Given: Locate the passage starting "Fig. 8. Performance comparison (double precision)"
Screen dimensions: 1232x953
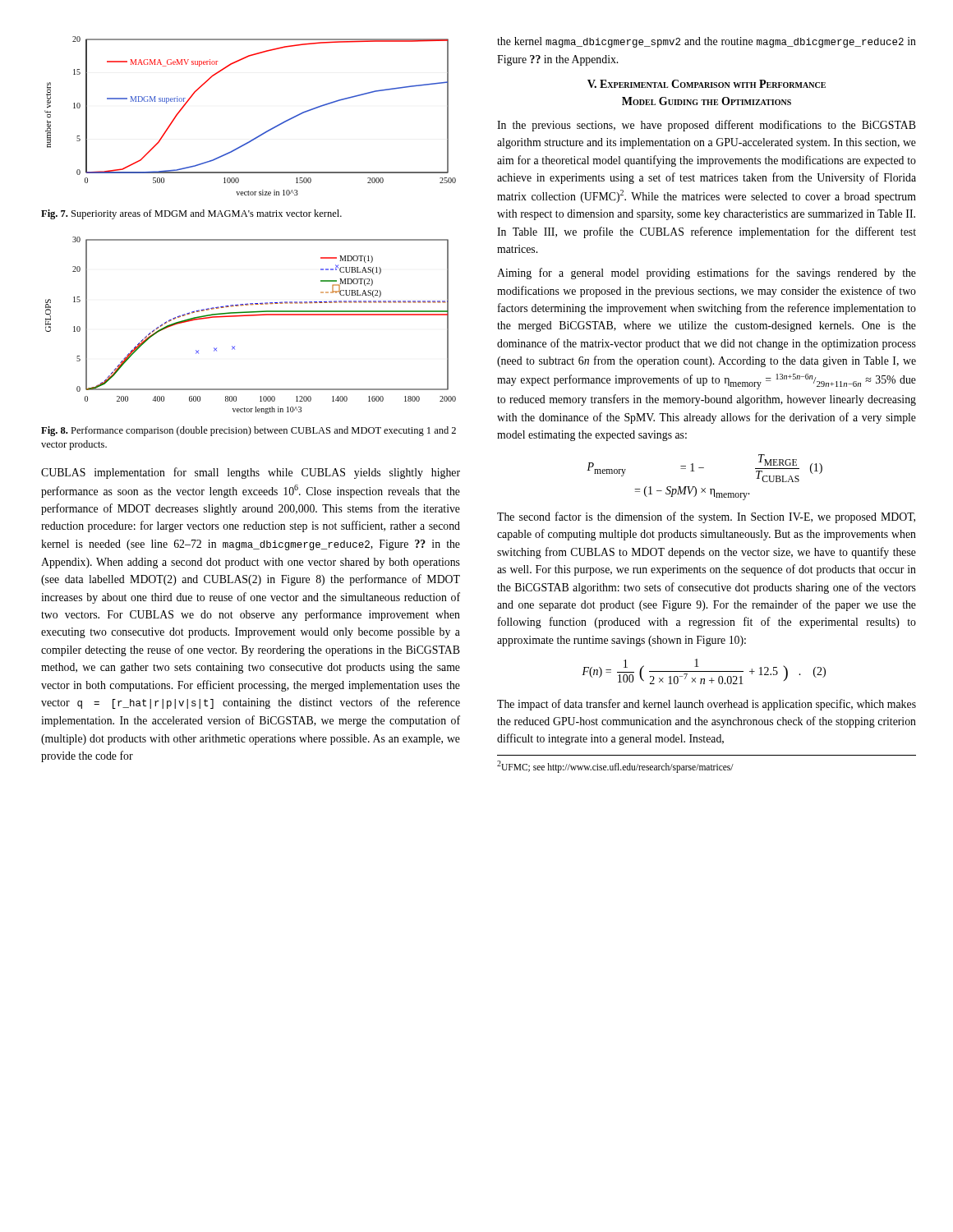Looking at the screenshot, I should [x=249, y=437].
